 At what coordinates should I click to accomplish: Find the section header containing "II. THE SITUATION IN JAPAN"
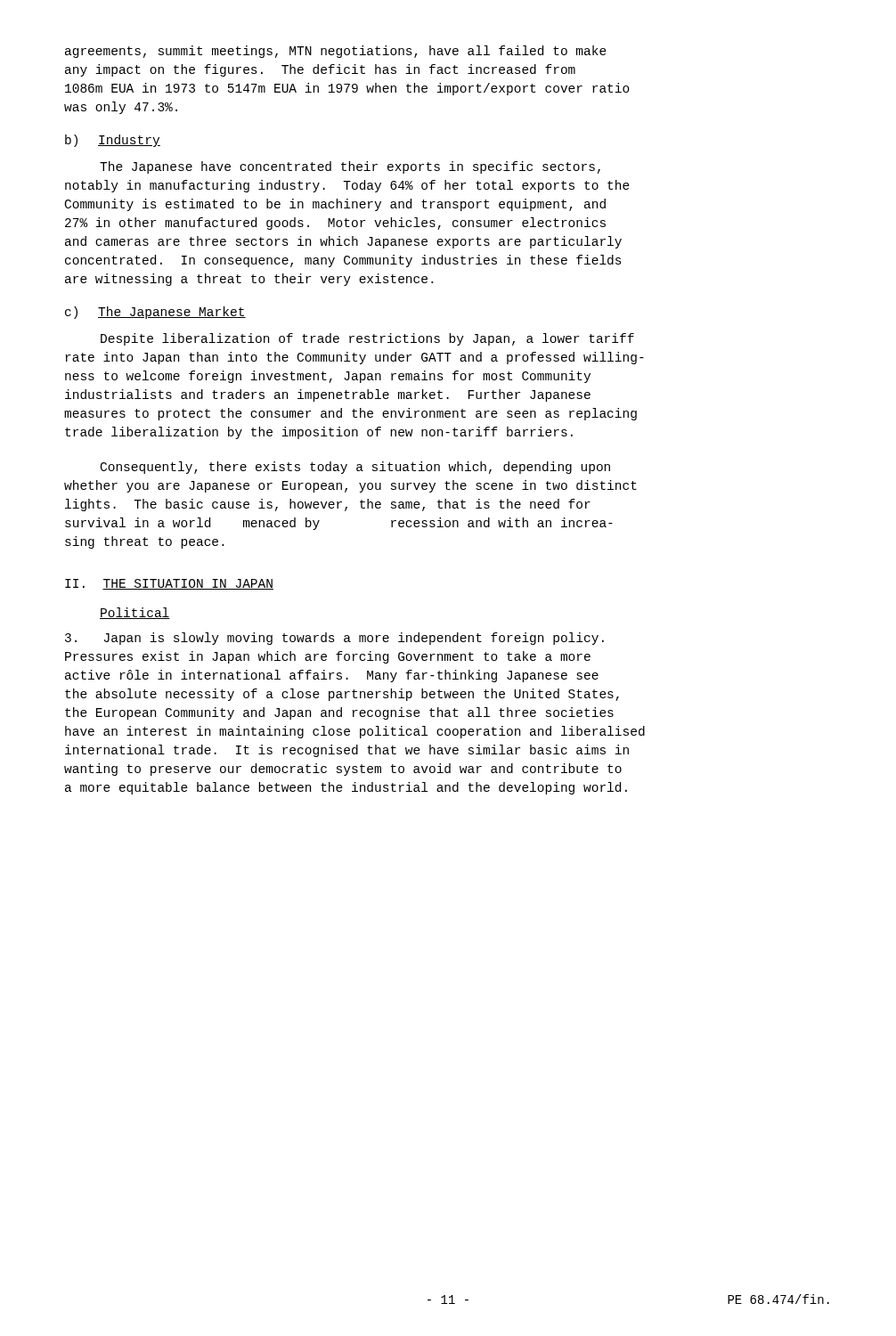point(169,585)
